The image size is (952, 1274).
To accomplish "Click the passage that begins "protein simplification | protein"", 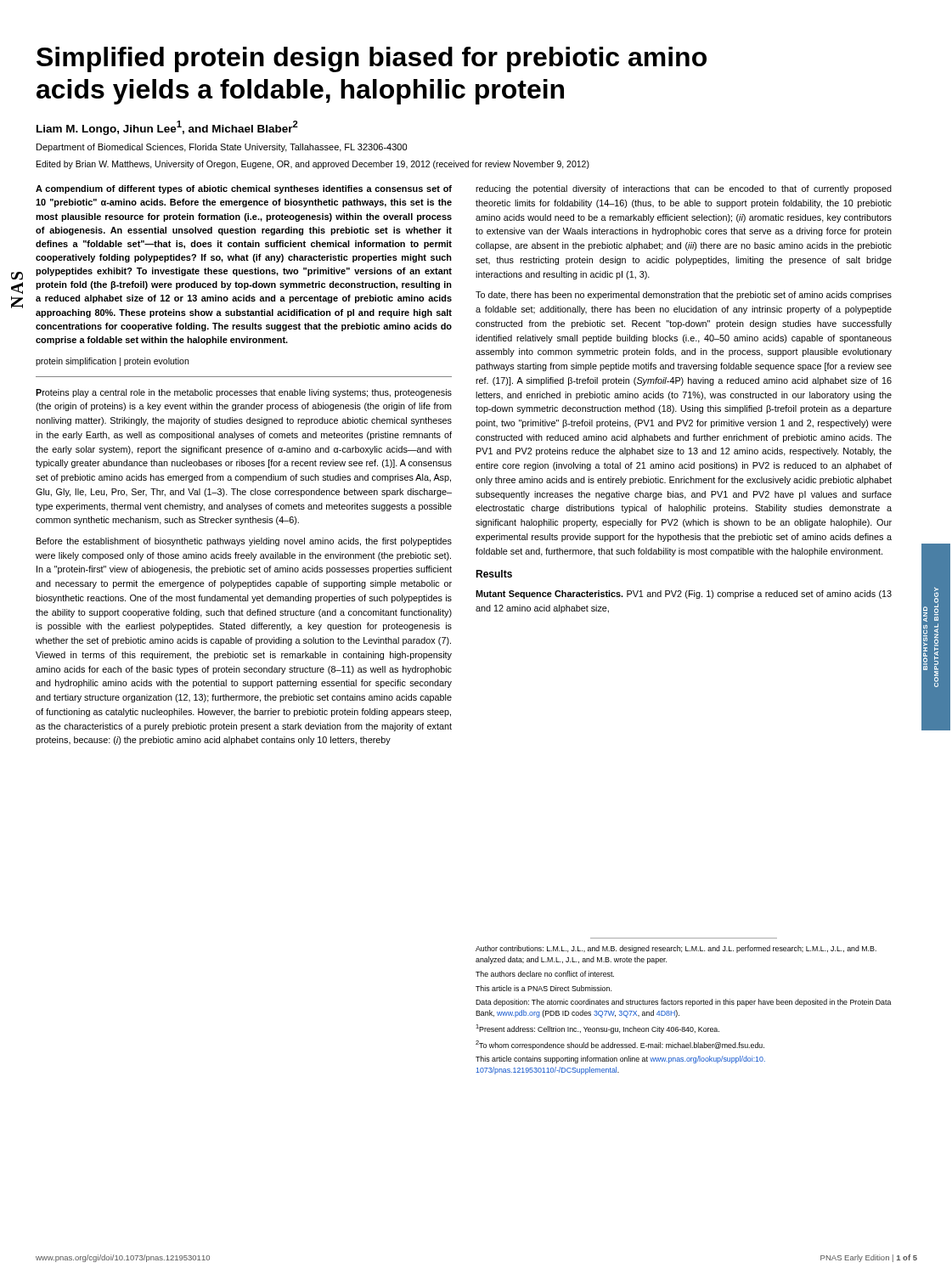I will [x=112, y=361].
